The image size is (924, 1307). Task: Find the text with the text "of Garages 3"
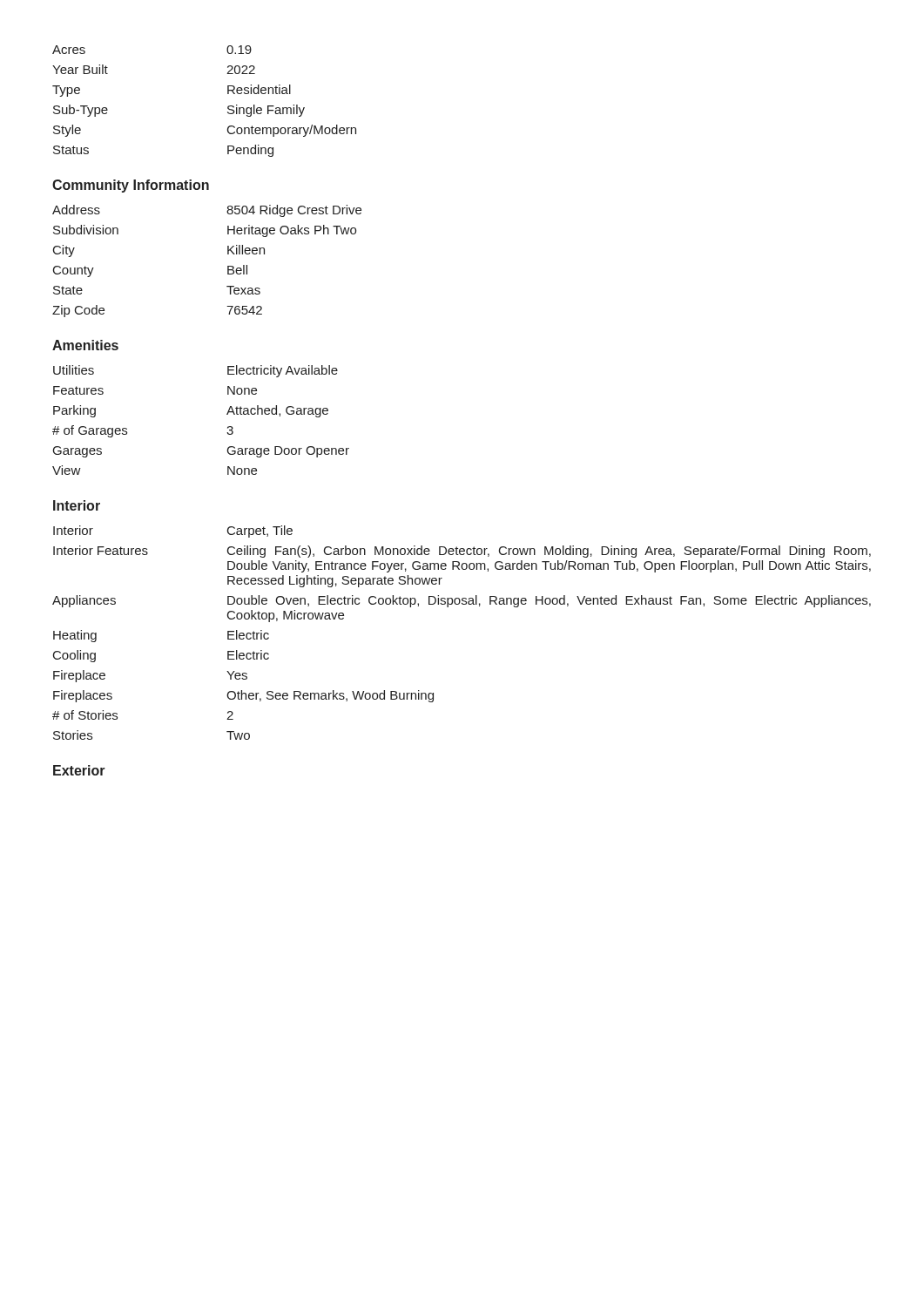[91, 431]
